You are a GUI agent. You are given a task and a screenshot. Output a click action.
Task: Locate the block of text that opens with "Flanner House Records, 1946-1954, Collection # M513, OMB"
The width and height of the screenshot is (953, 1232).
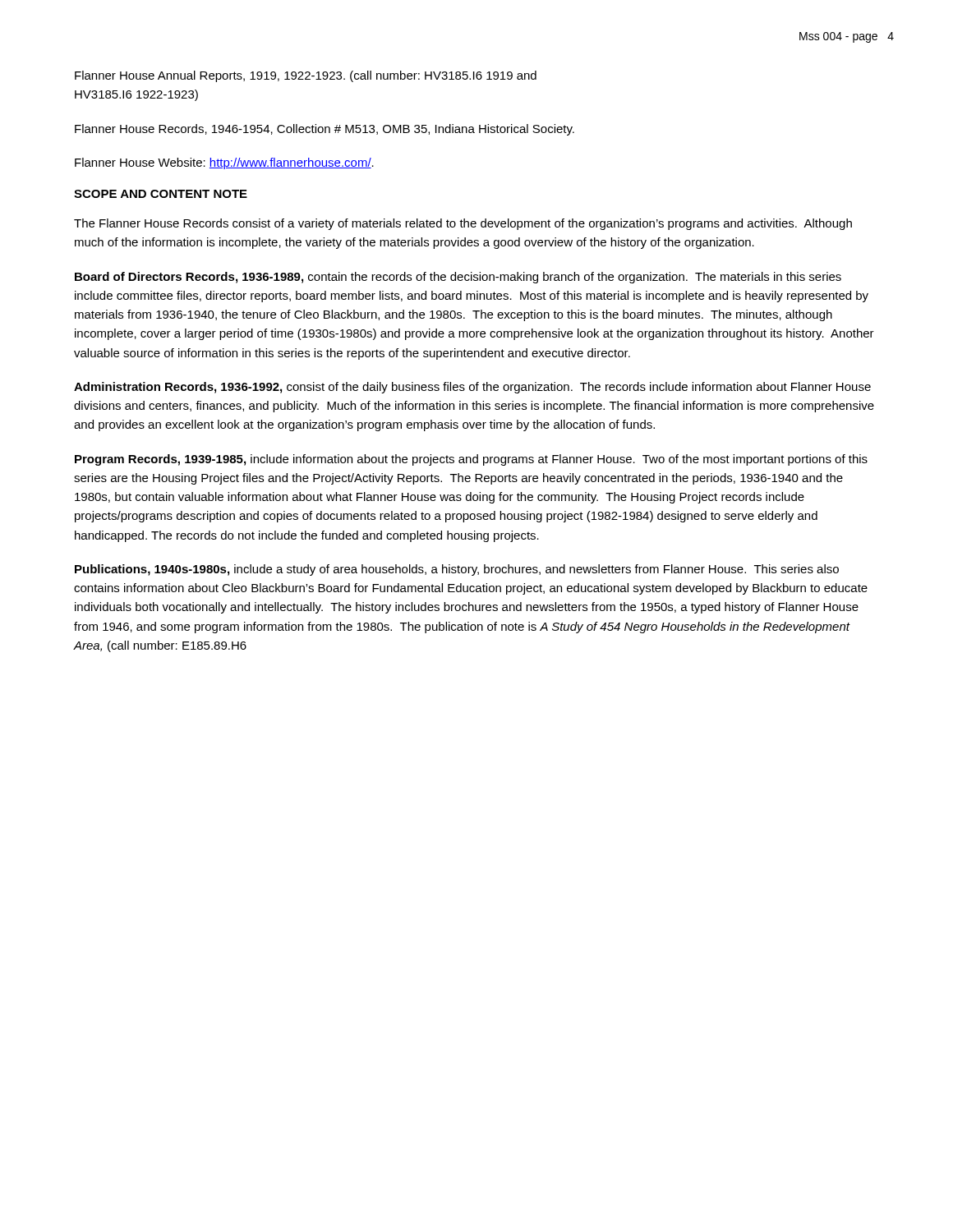pyautogui.click(x=325, y=128)
